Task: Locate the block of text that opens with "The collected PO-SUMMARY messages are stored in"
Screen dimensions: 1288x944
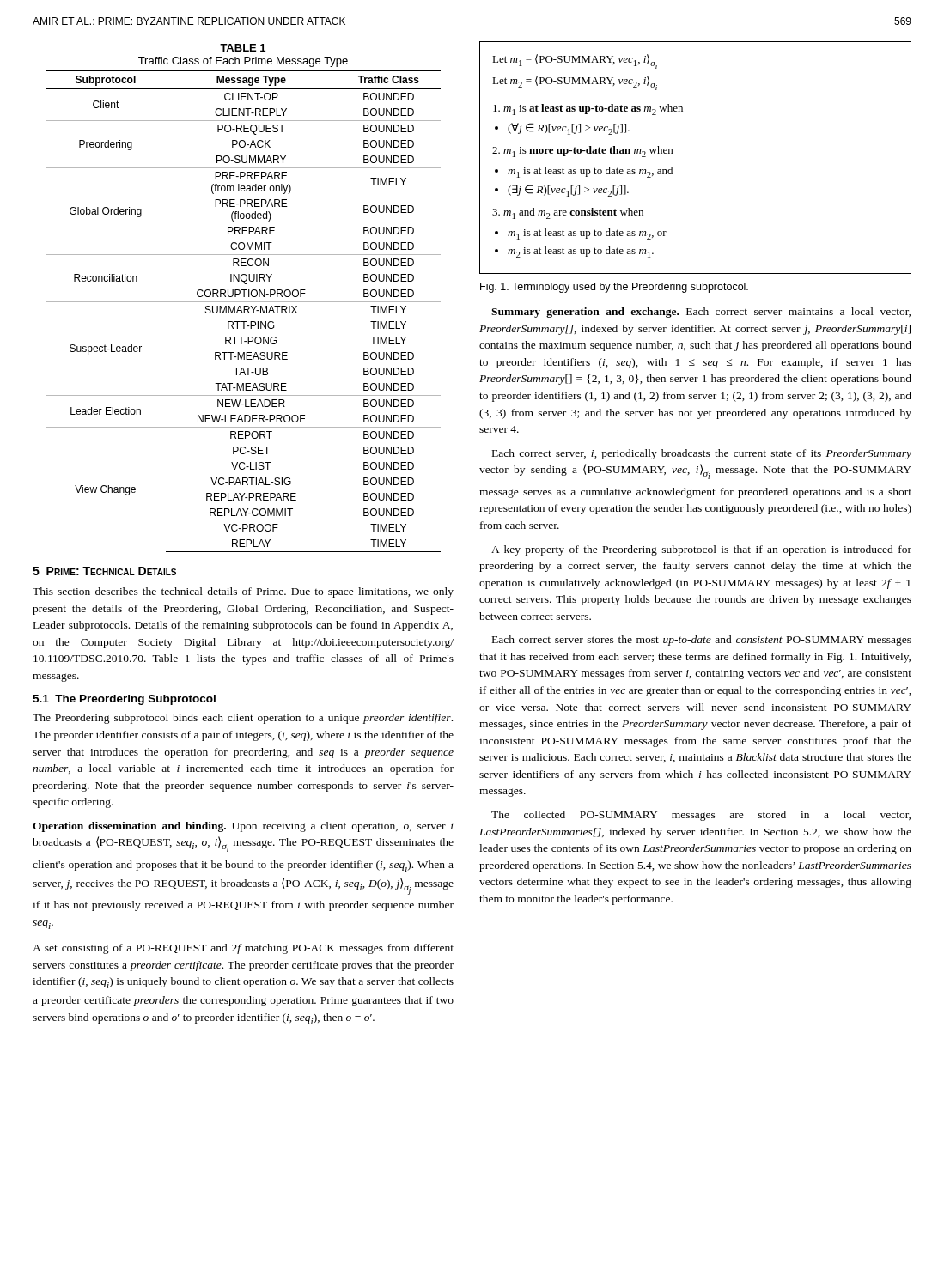Action: coord(695,856)
